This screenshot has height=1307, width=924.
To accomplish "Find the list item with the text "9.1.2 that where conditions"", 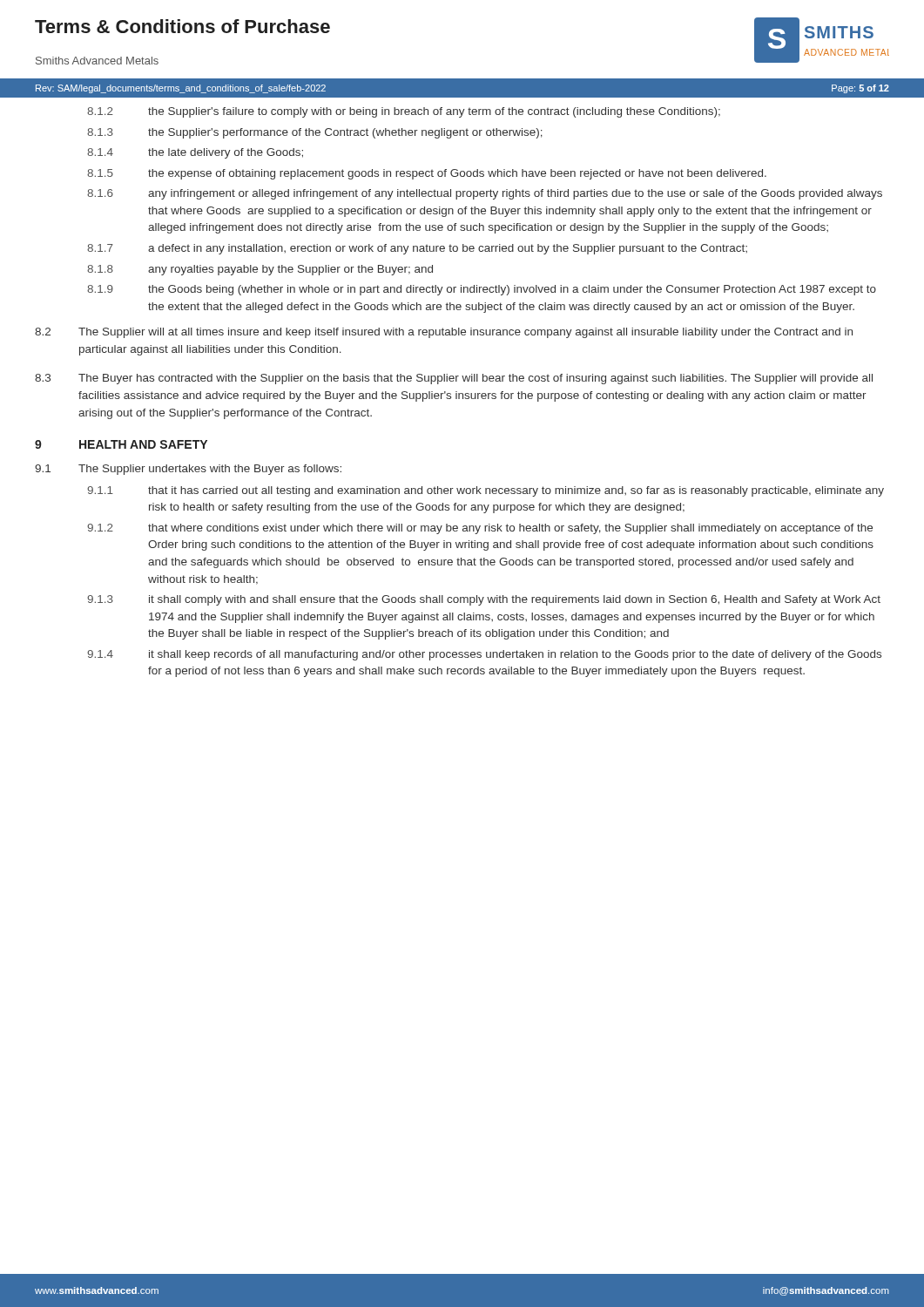I will (462, 553).
